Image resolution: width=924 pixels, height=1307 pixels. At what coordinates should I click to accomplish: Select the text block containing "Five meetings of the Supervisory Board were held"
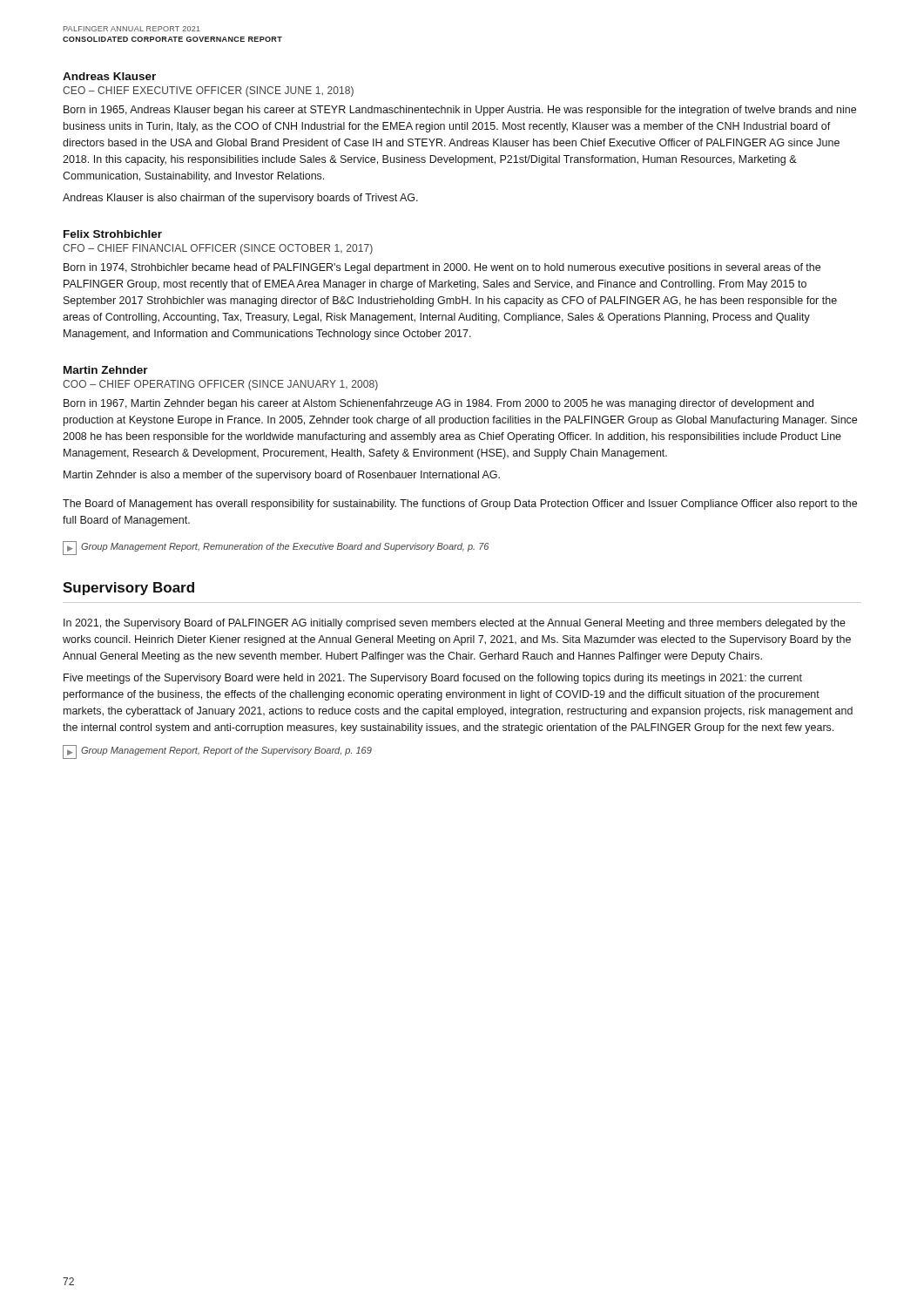tap(462, 703)
